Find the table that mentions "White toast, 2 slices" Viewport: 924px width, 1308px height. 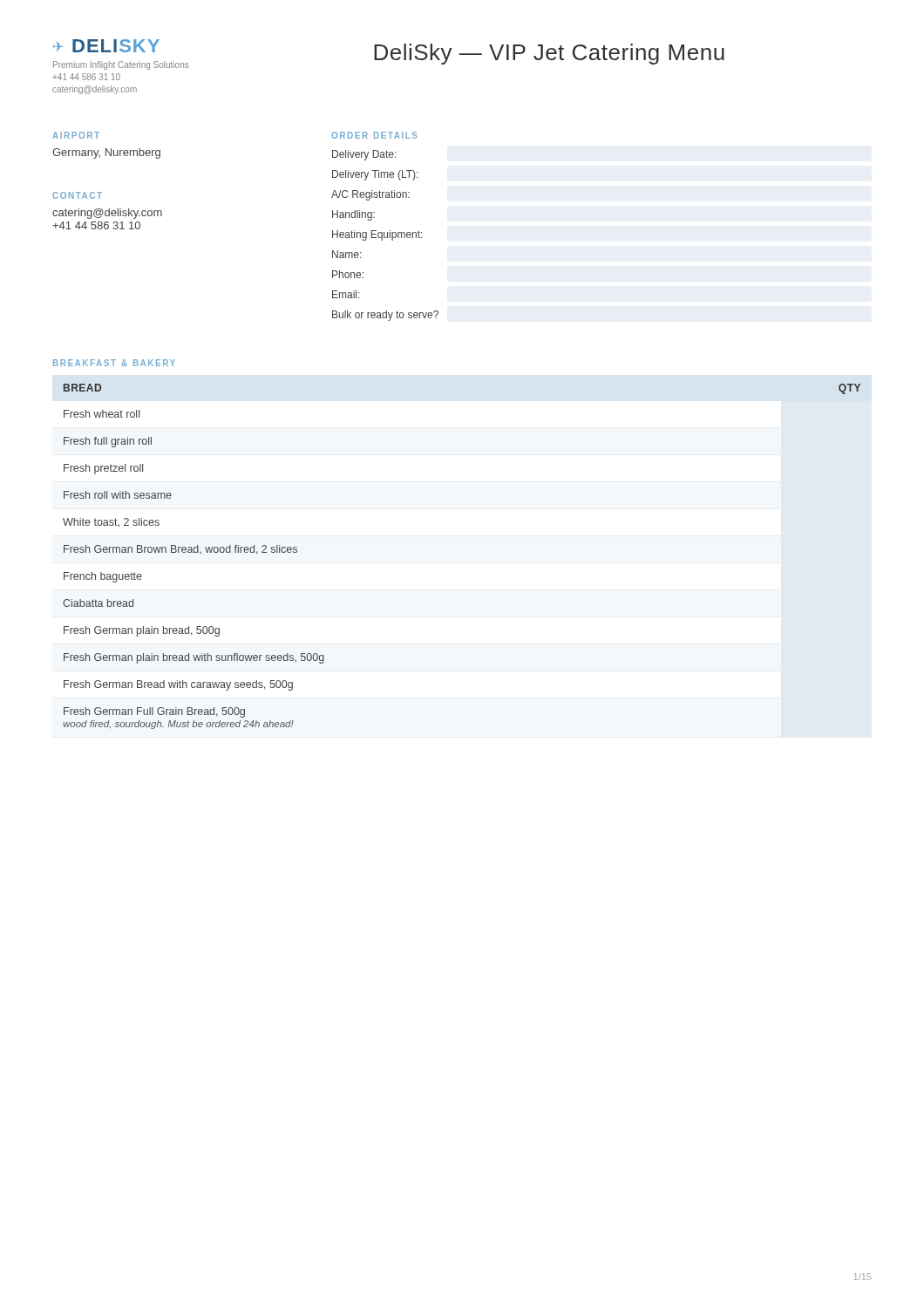pyautogui.click(x=462, y=556)
